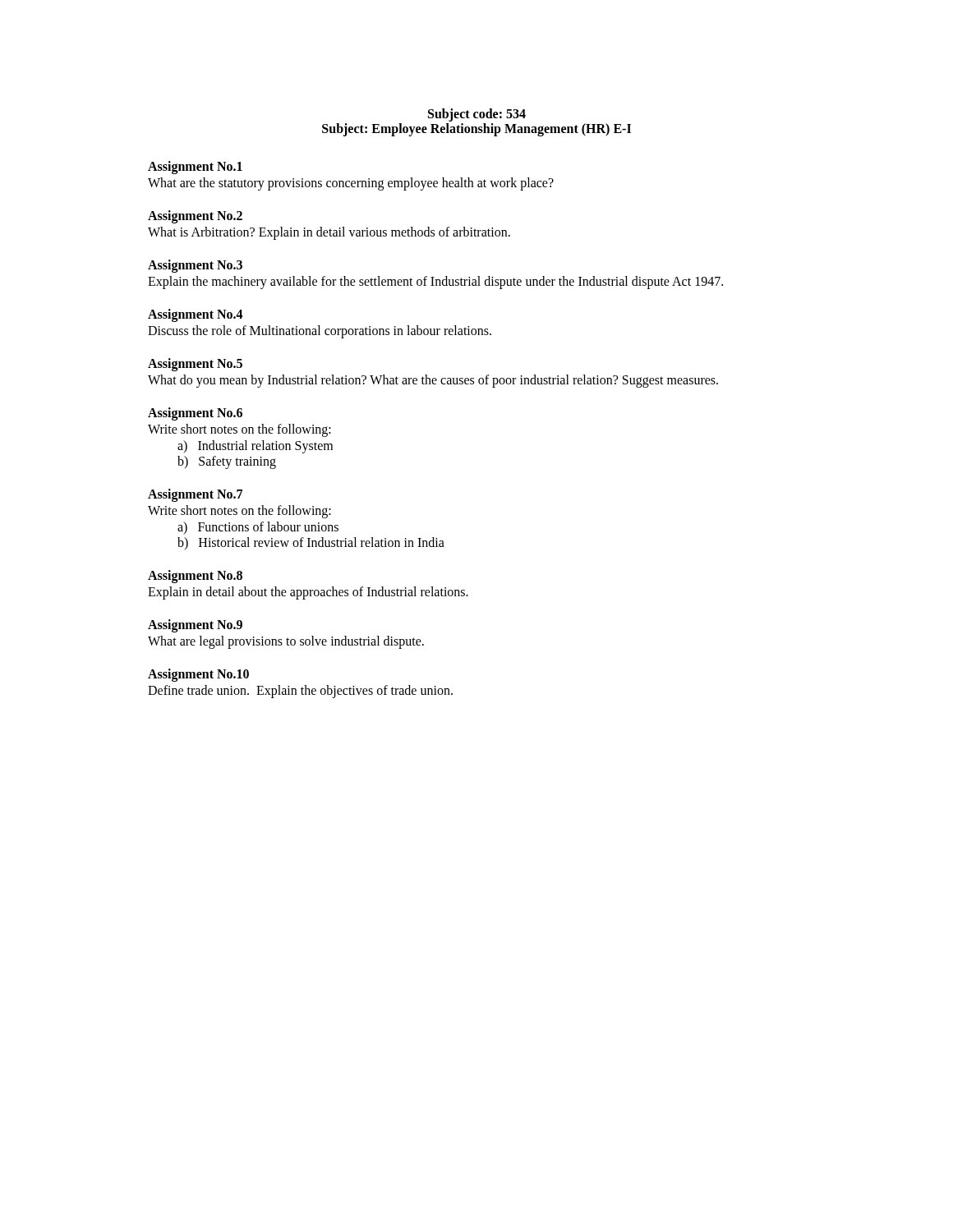This screenshot has width=953, height=1232.
Task: Click on the list item that reads "b) Historical review of Industrial relation"
Action: tap(311, 543)
